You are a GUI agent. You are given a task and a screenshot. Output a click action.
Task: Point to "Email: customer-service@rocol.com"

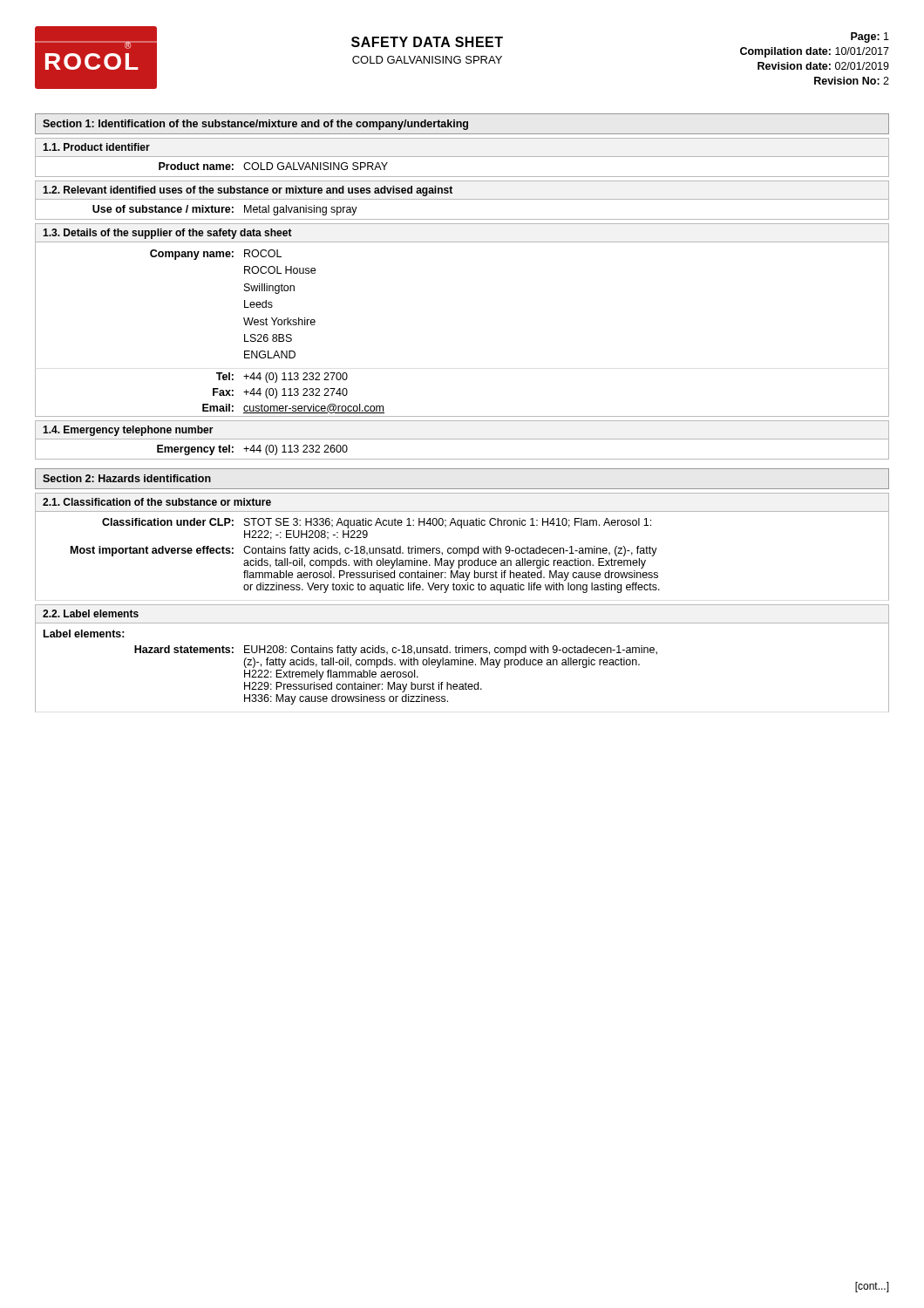[x=462, y=408]
